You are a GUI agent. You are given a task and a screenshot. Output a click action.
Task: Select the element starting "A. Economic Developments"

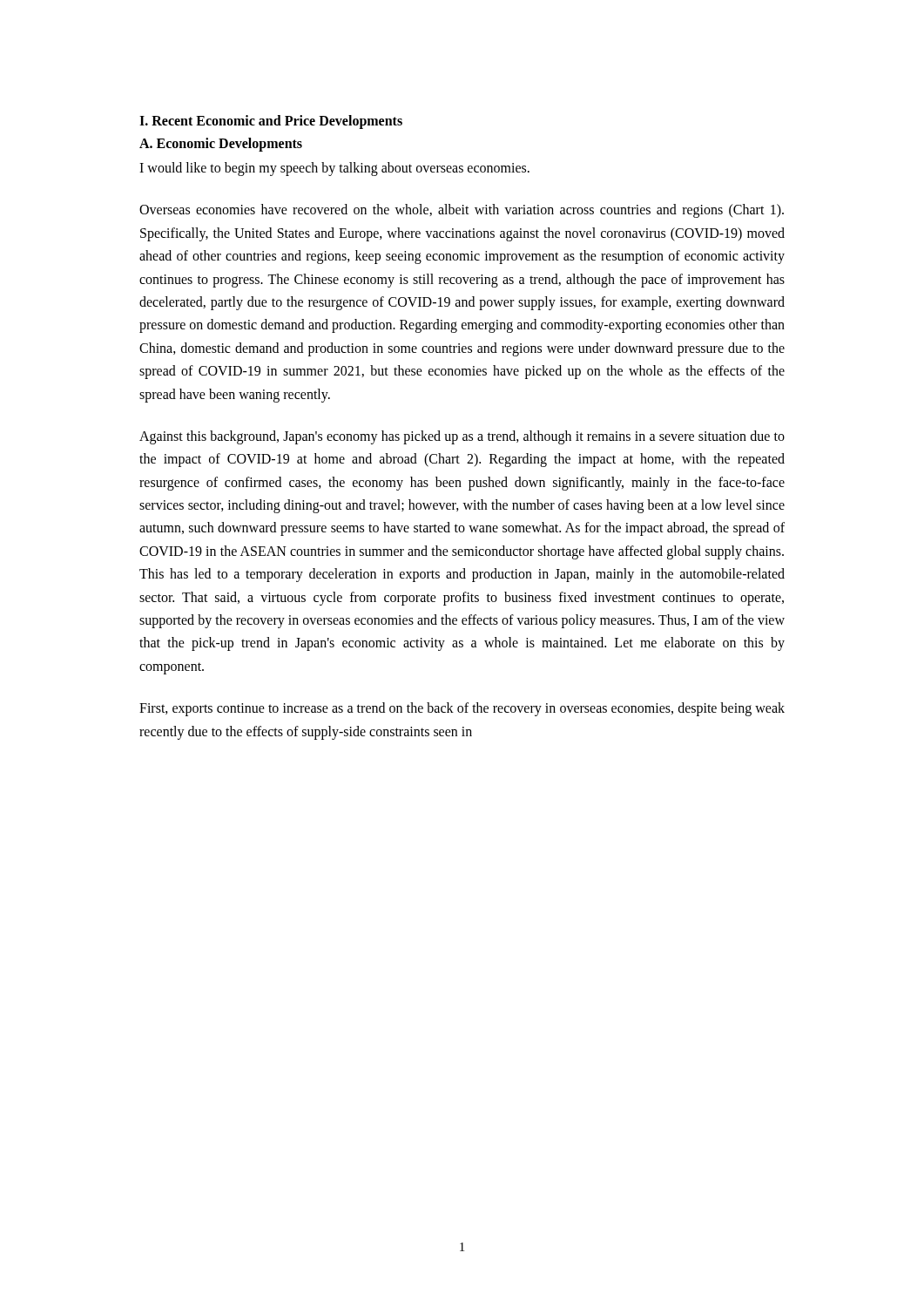pyautogui.click(x=221, y=143)
